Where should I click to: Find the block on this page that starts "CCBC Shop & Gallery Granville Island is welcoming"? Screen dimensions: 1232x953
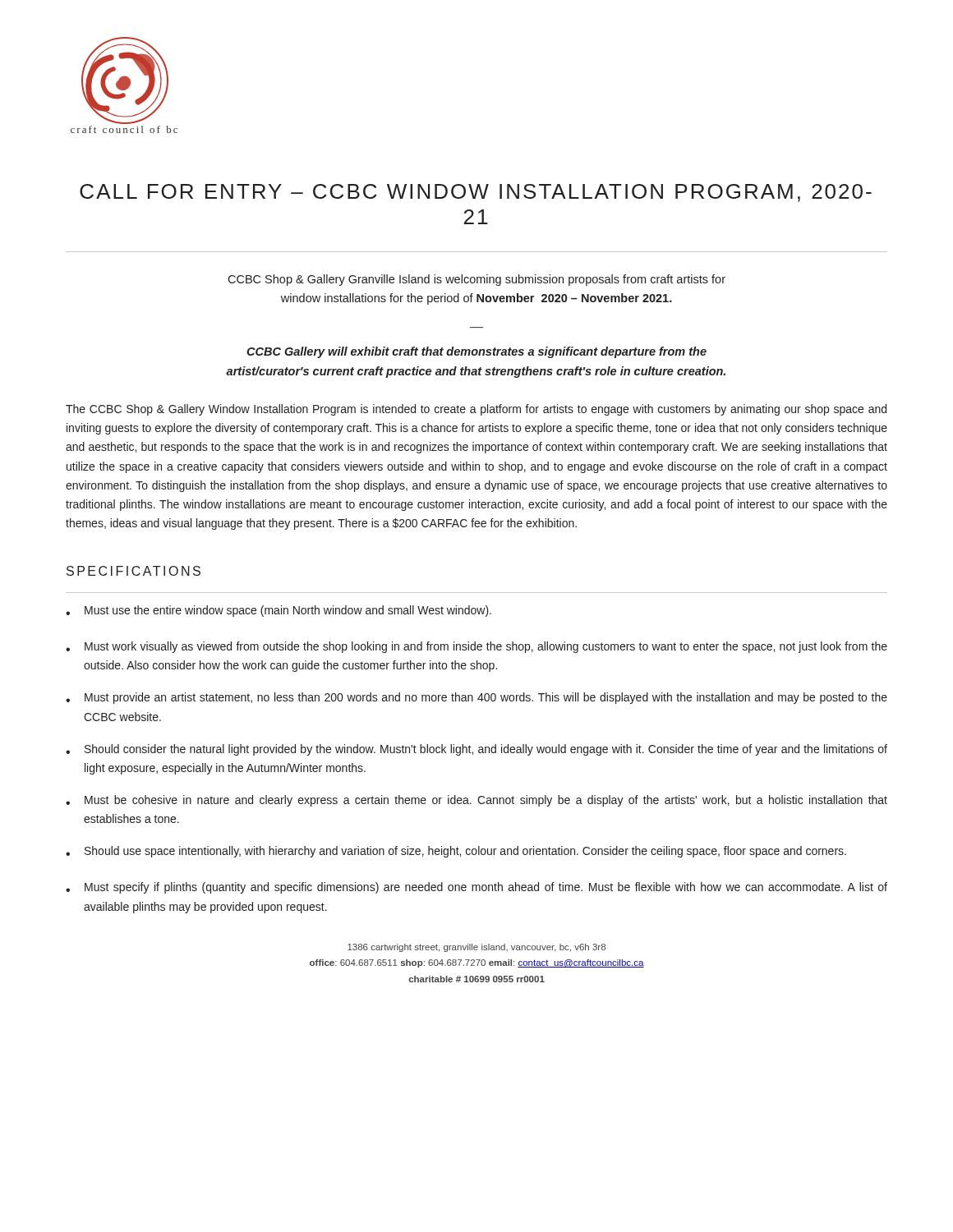[x=476, y=289]
